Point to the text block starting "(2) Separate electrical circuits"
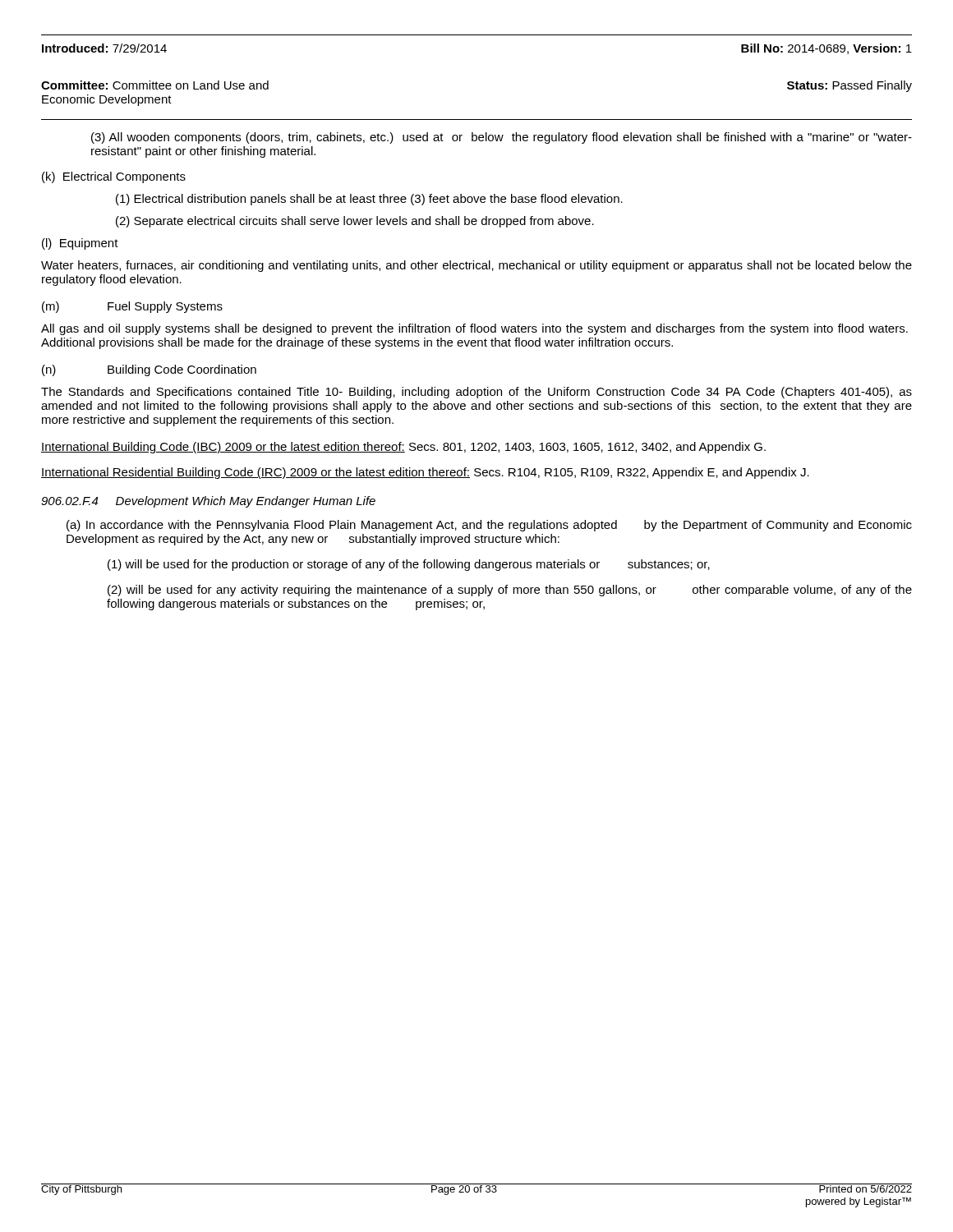Screen dimensions: 1232x953 point(355,221)
